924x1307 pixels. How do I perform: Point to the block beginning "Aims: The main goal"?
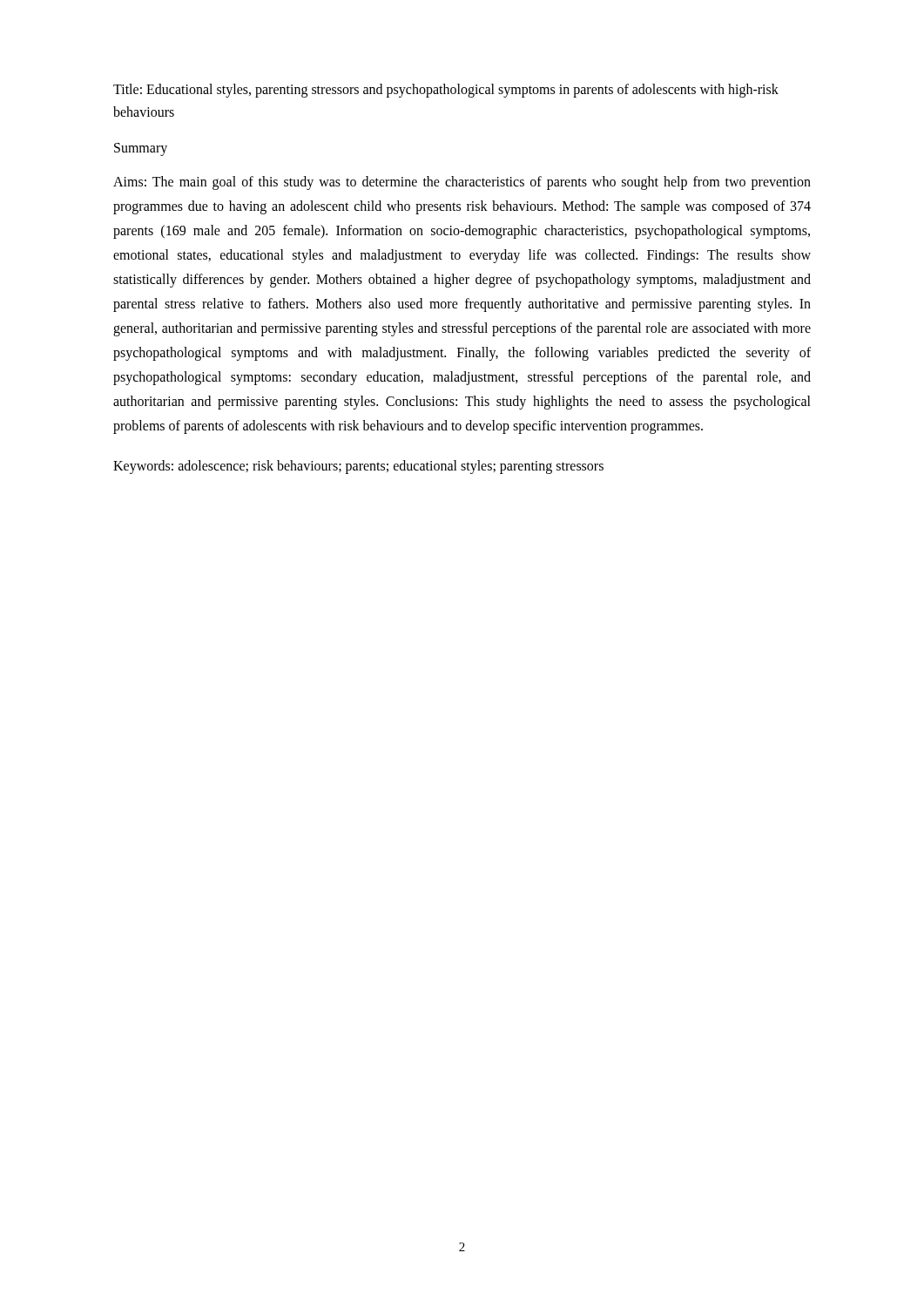click(462, 304)
